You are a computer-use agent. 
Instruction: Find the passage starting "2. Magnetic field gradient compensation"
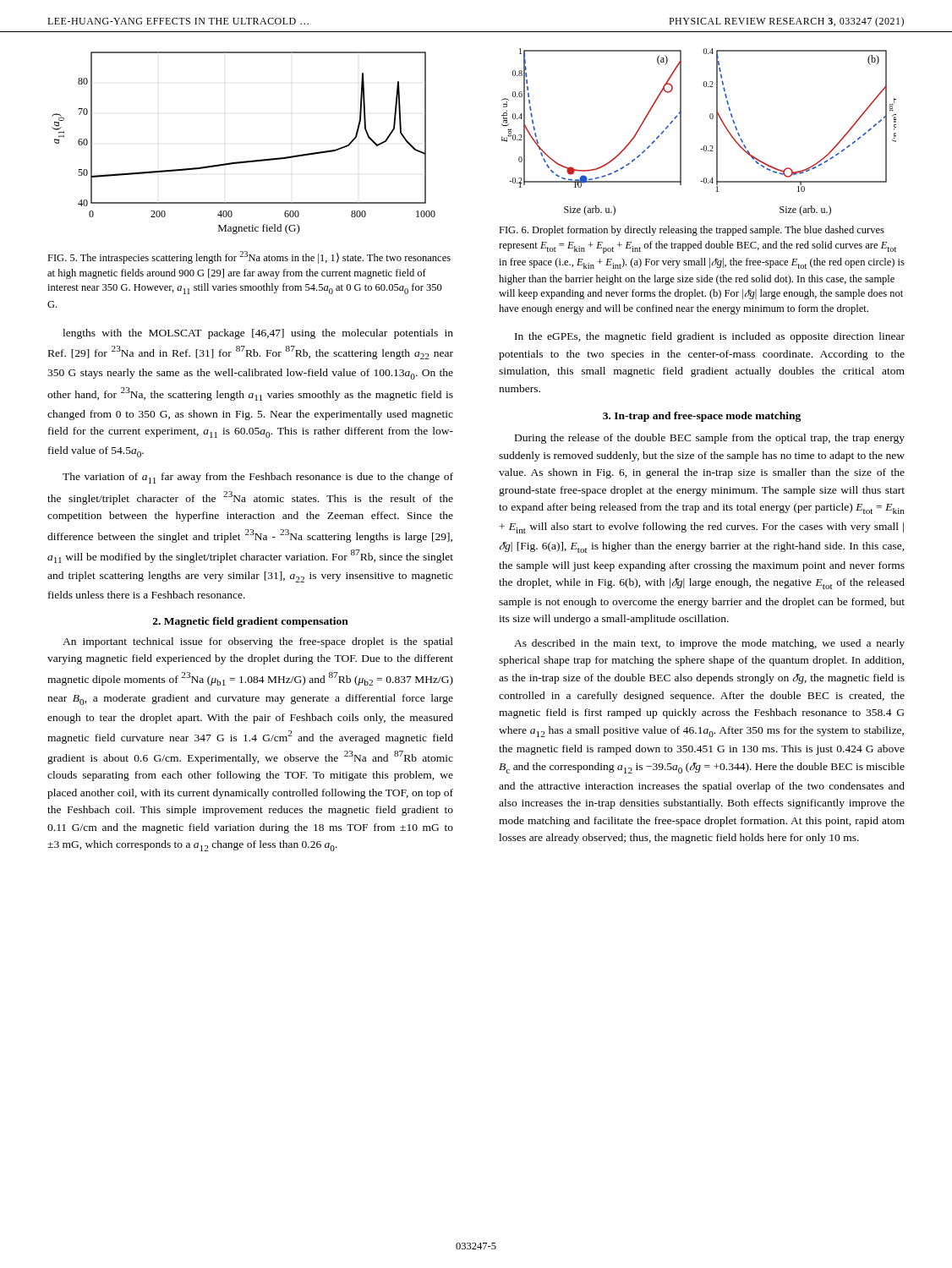[250, 621]
